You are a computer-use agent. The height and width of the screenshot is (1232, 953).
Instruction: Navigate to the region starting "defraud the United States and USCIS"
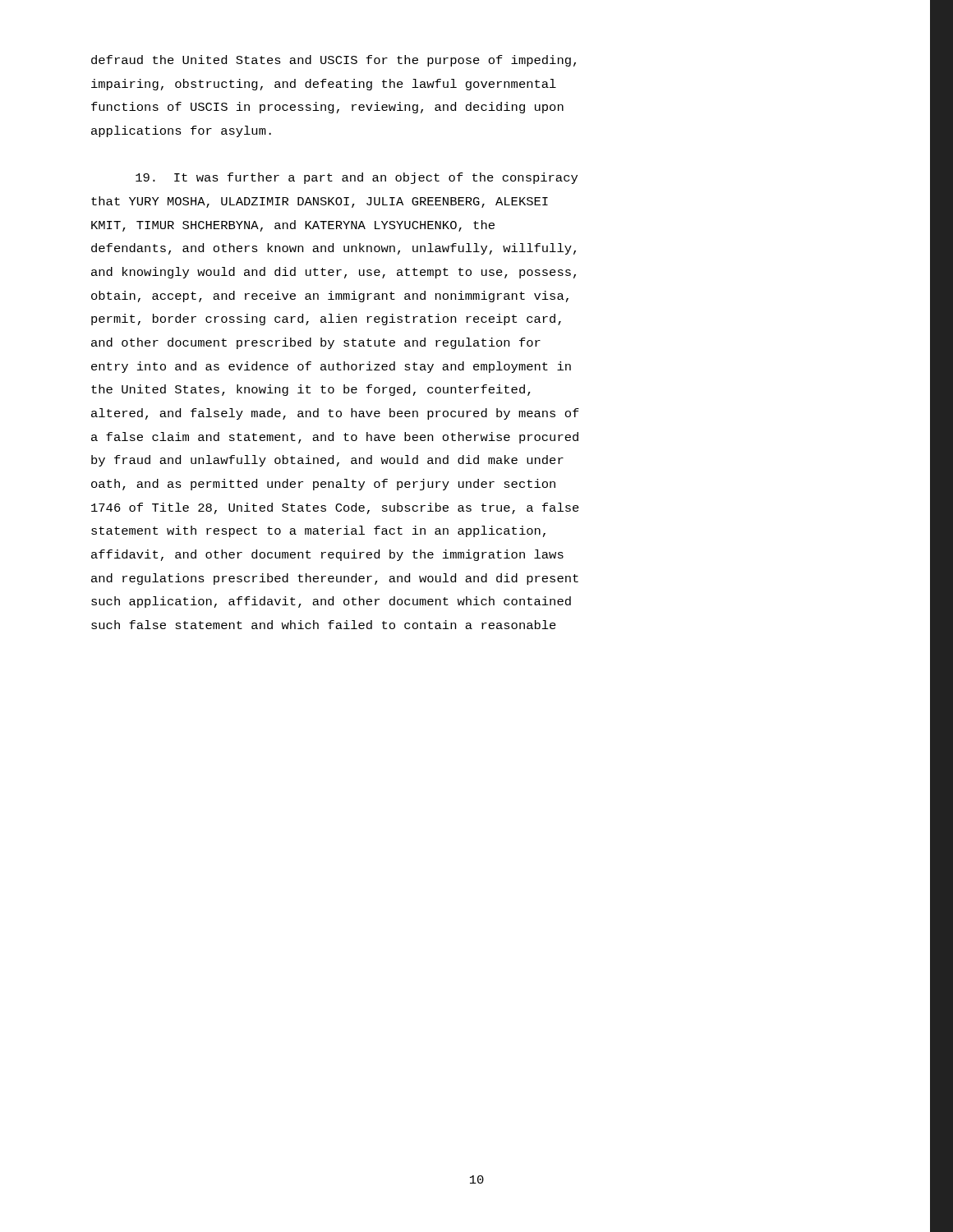(x=335, y=96)
